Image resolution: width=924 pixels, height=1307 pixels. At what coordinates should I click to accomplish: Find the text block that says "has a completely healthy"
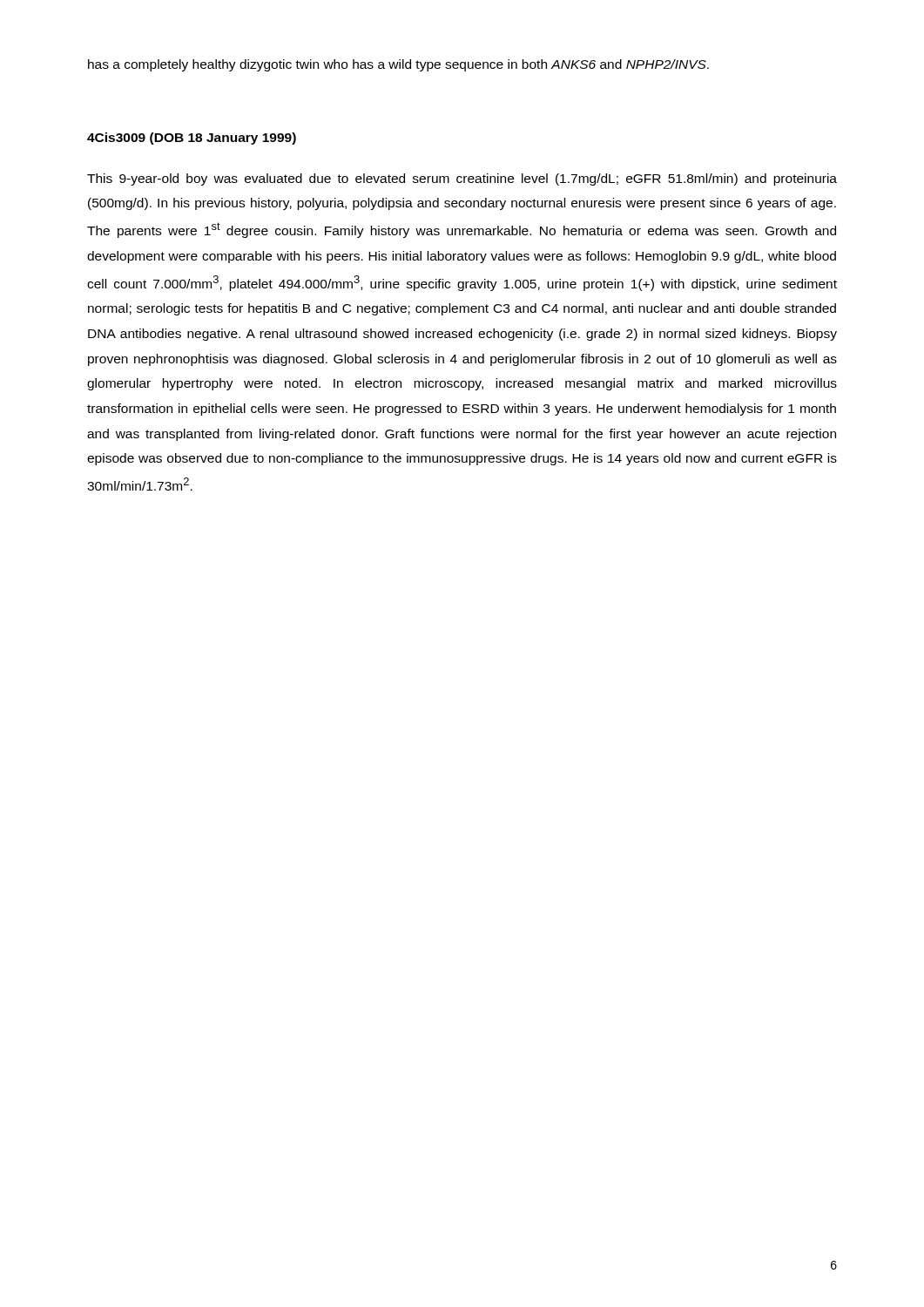point(399,64)
